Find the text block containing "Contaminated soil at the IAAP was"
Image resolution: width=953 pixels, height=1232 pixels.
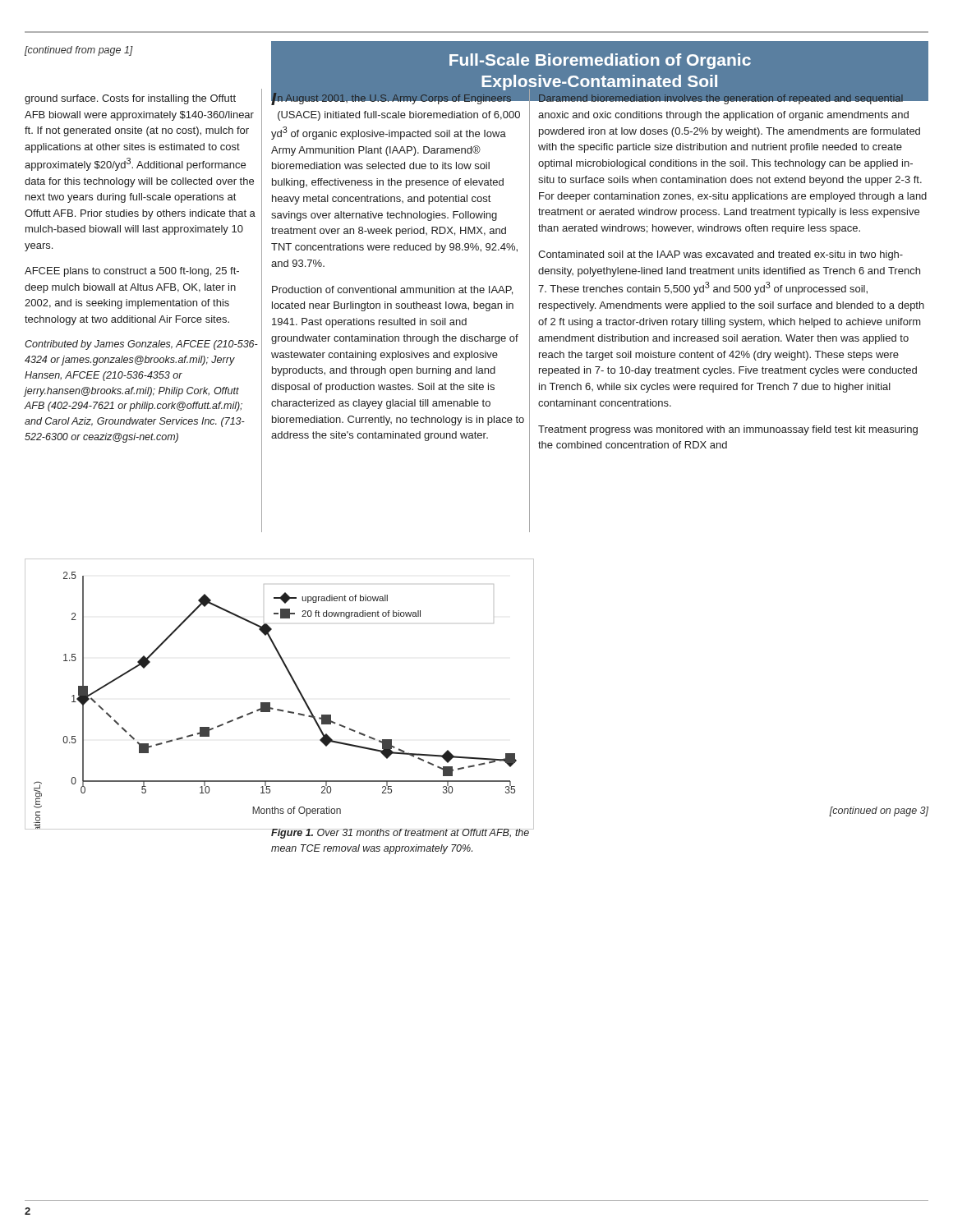pos(731,328)
